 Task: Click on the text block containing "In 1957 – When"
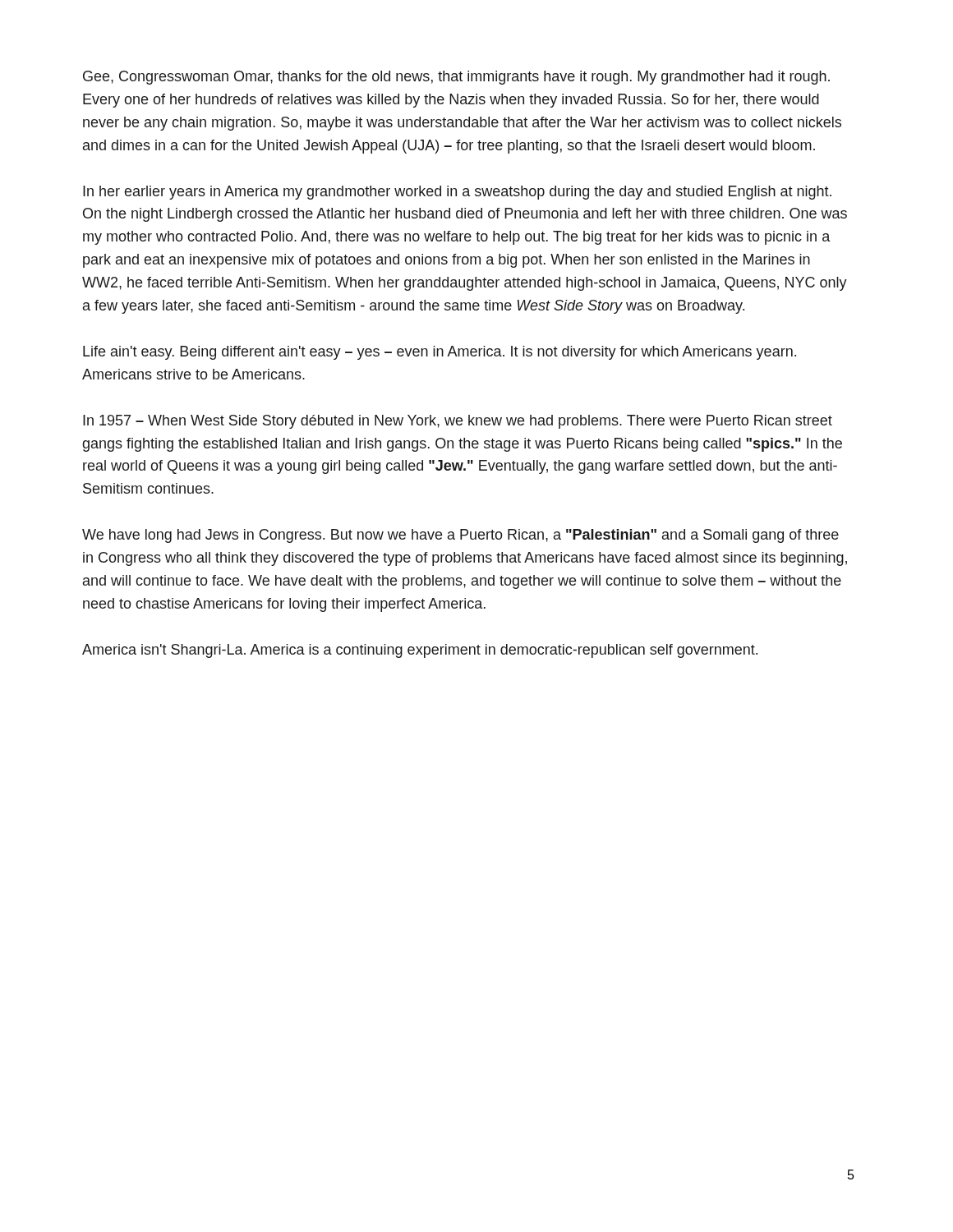point(462,455)
